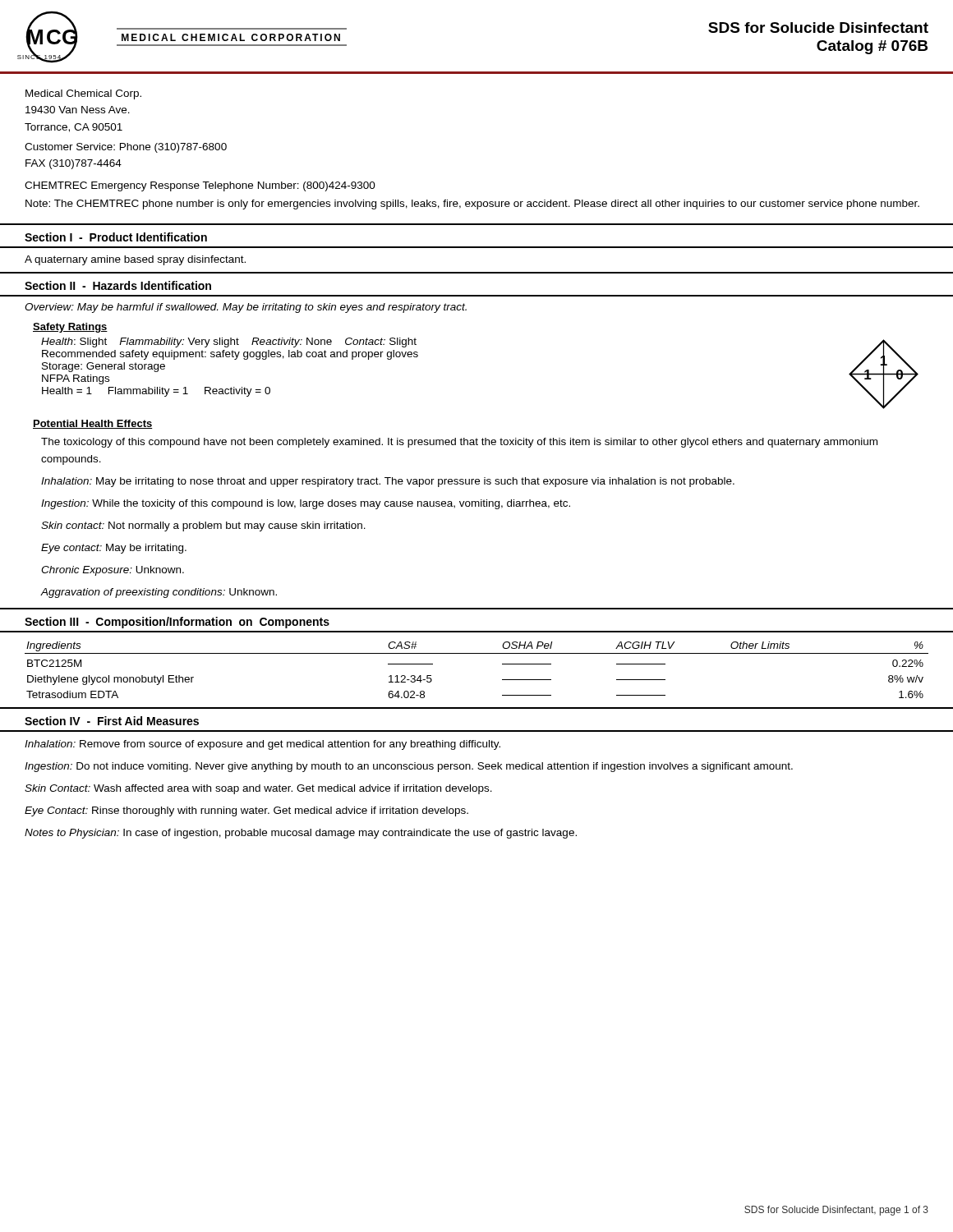The image size is (953, 1232).
Task: Locate the element starting "Section IV - First Aid Measures"
Action: 112,721
